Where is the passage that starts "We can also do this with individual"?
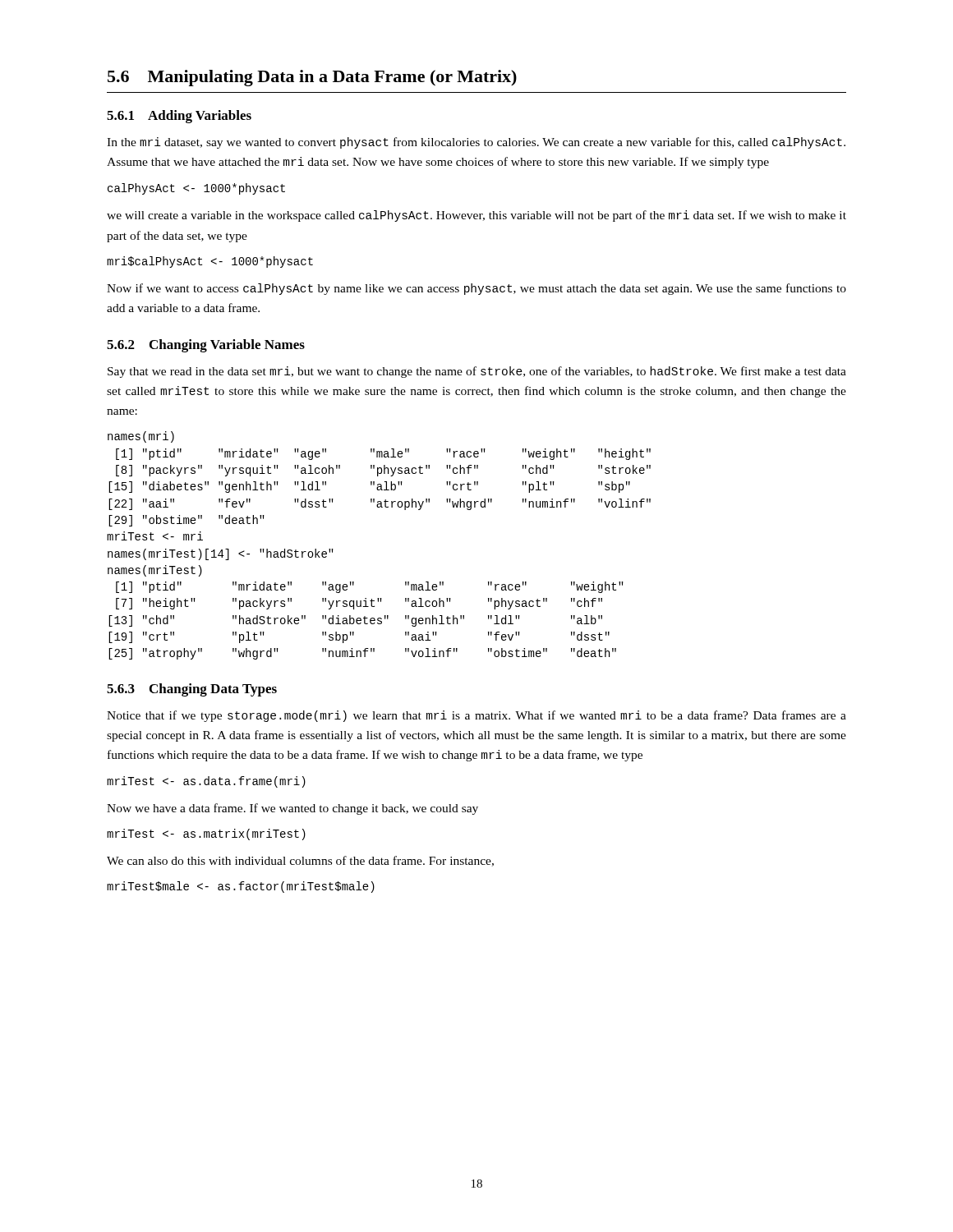 click(x=476, y=861)
